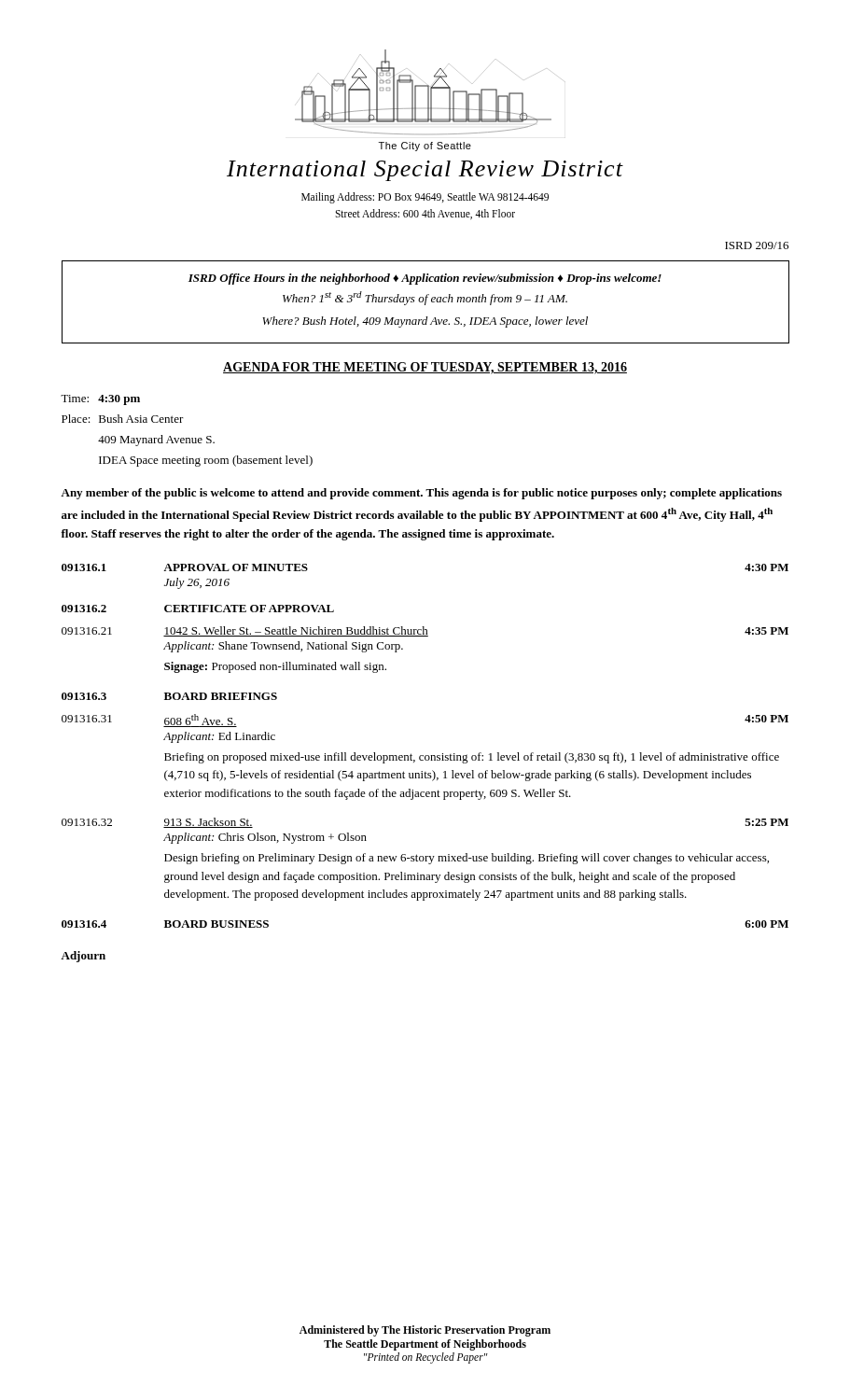This screenshot has height=1400, width=850.
Task: Click on the text that says "ISRD 209/16"
Action: point(757,245)
